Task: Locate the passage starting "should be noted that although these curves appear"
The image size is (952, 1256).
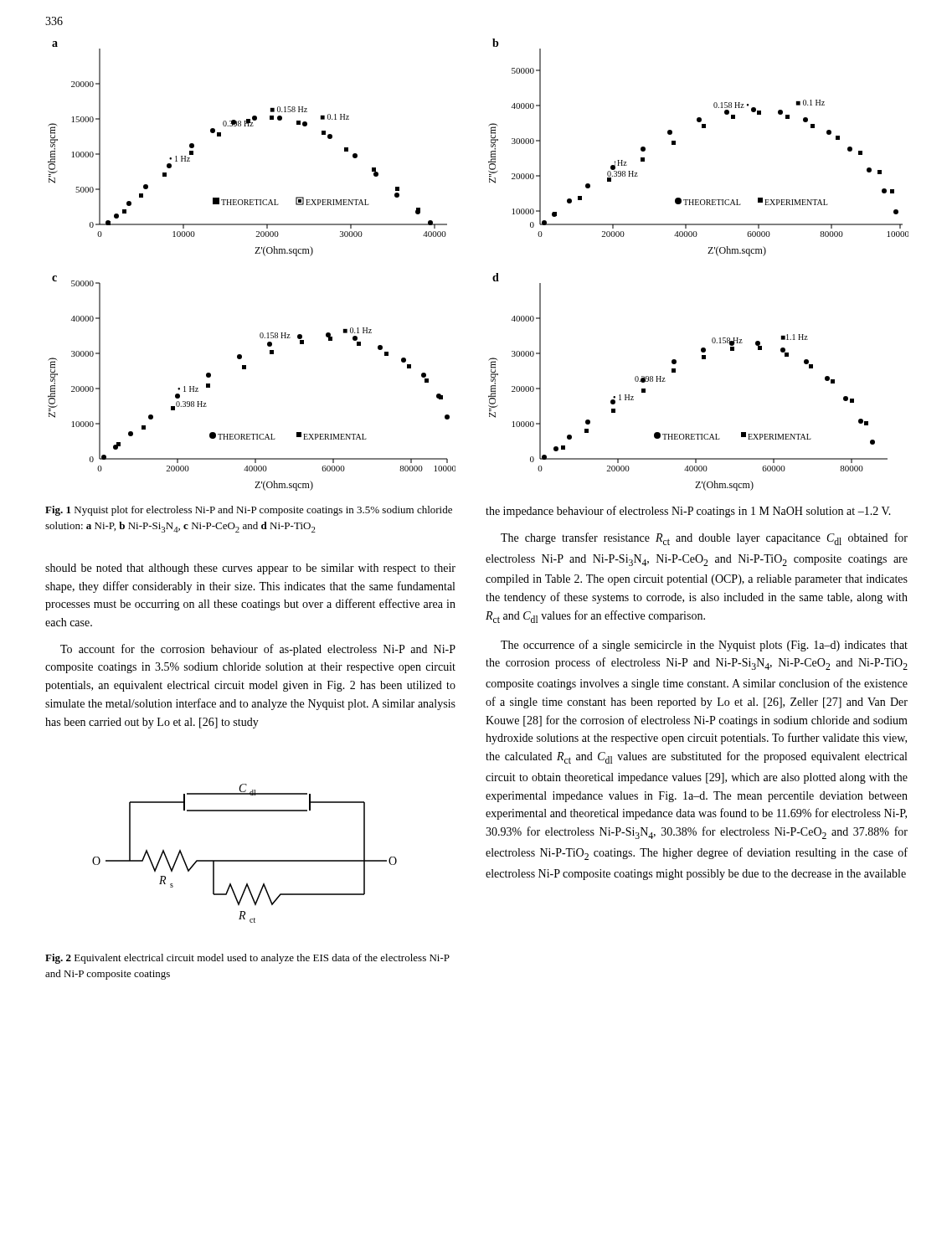Action: 250,645
